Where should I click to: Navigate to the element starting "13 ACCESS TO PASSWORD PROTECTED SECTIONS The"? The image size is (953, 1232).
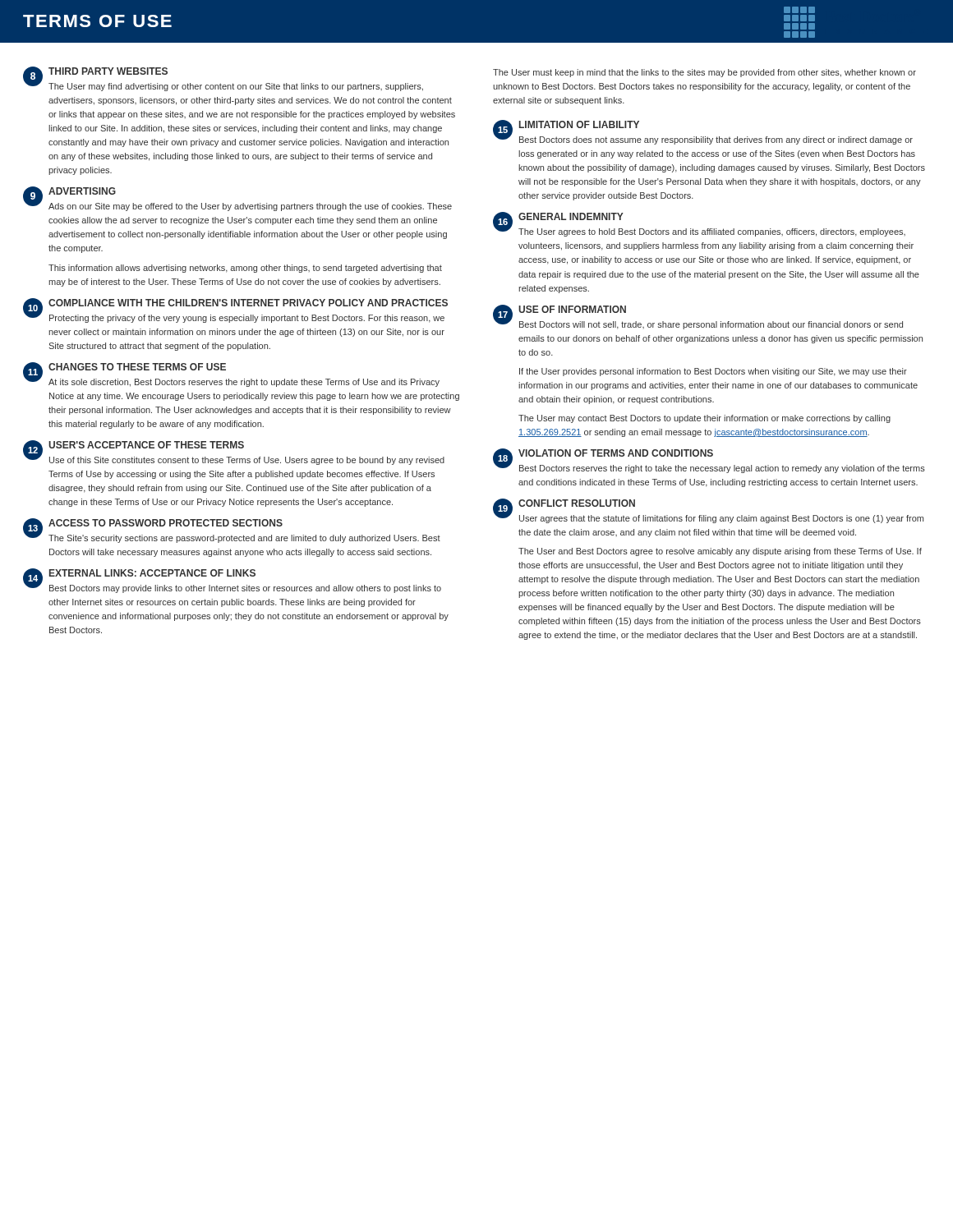(242, 539)
